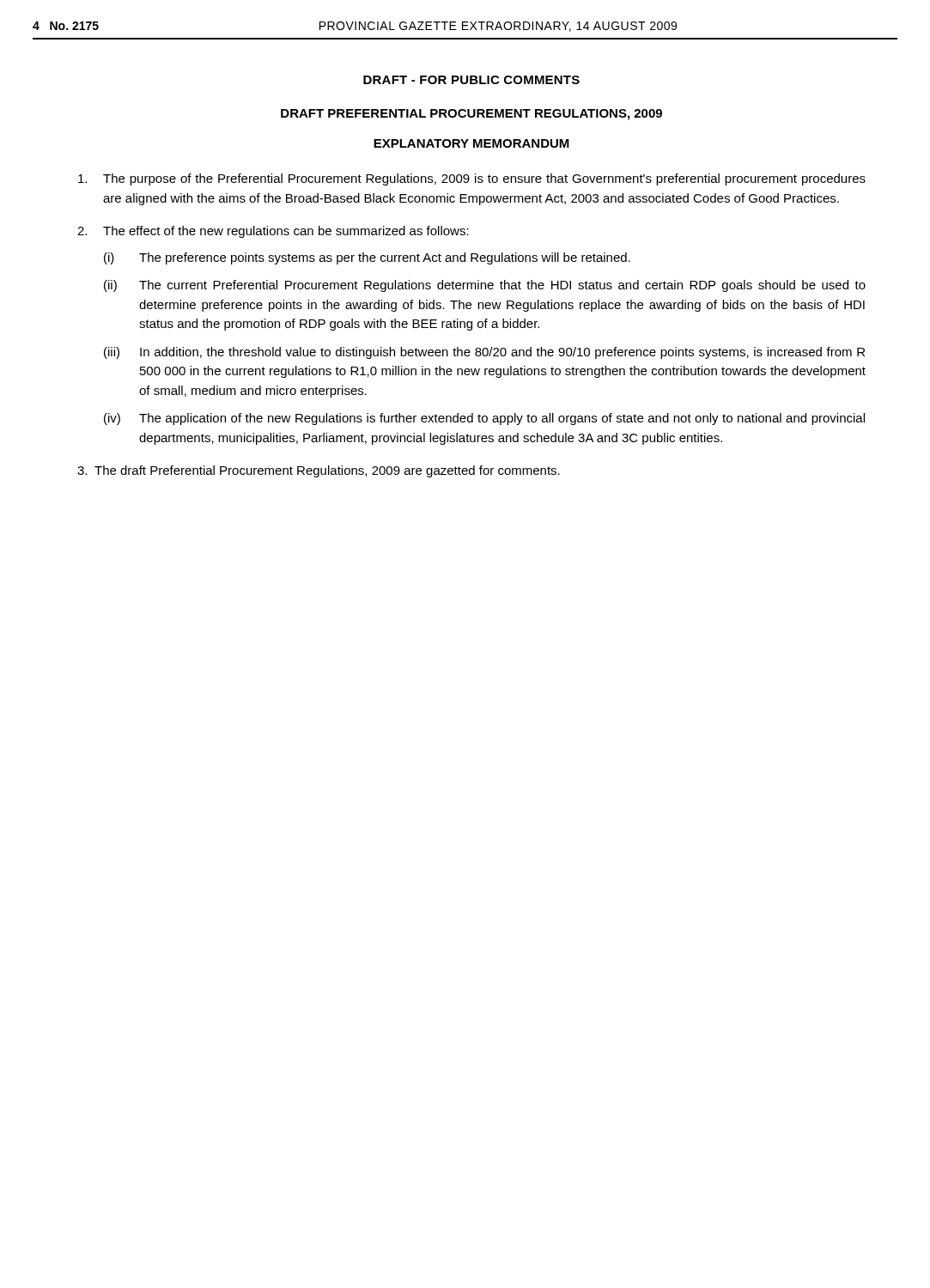Navigate to the region starting "EXPLANATORY MEMORANDUM"
Viewport: 930px width, 1288px height.
pos(471,143)
